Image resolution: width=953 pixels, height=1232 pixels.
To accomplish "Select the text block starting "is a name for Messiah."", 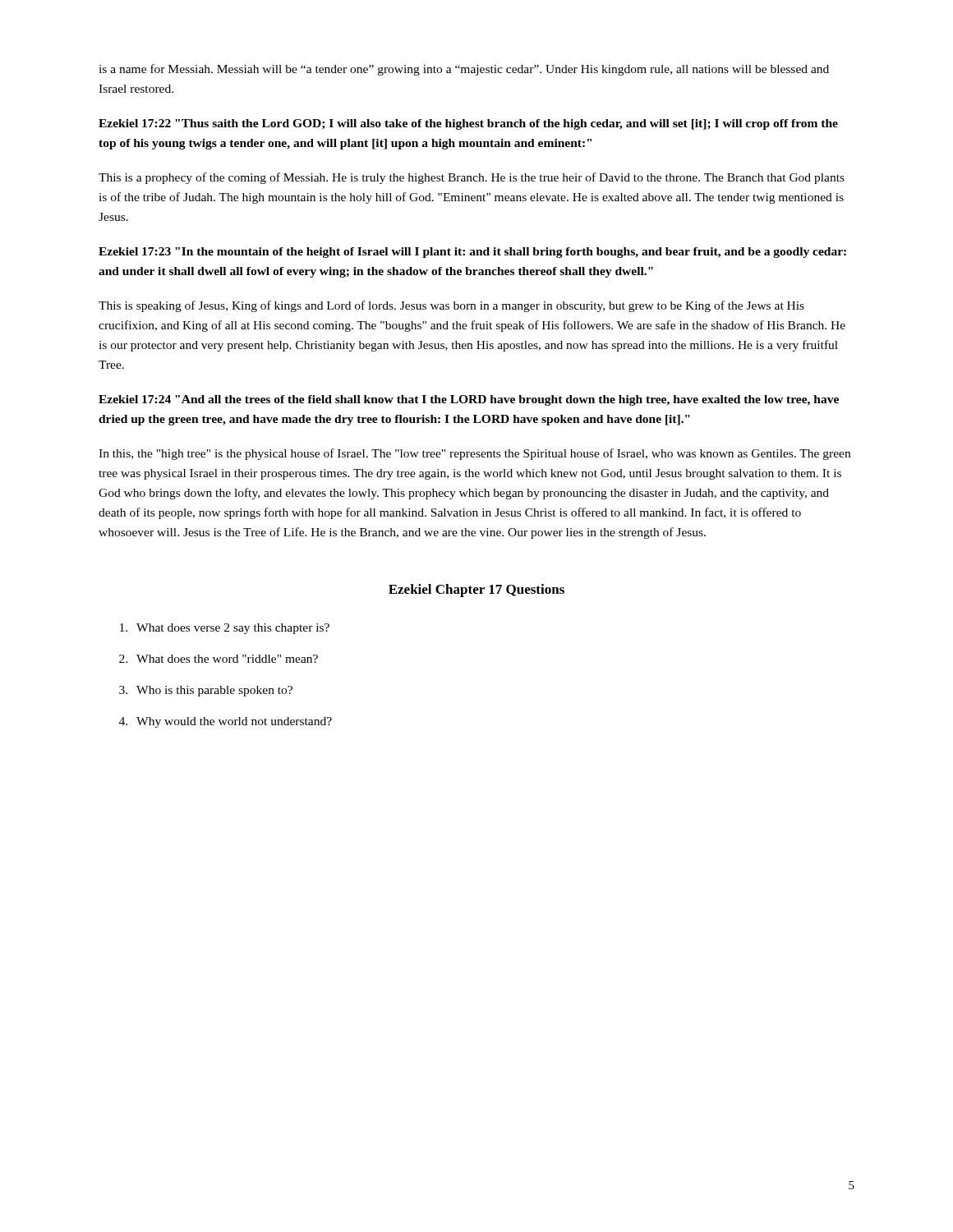I will tap(464, 78).
